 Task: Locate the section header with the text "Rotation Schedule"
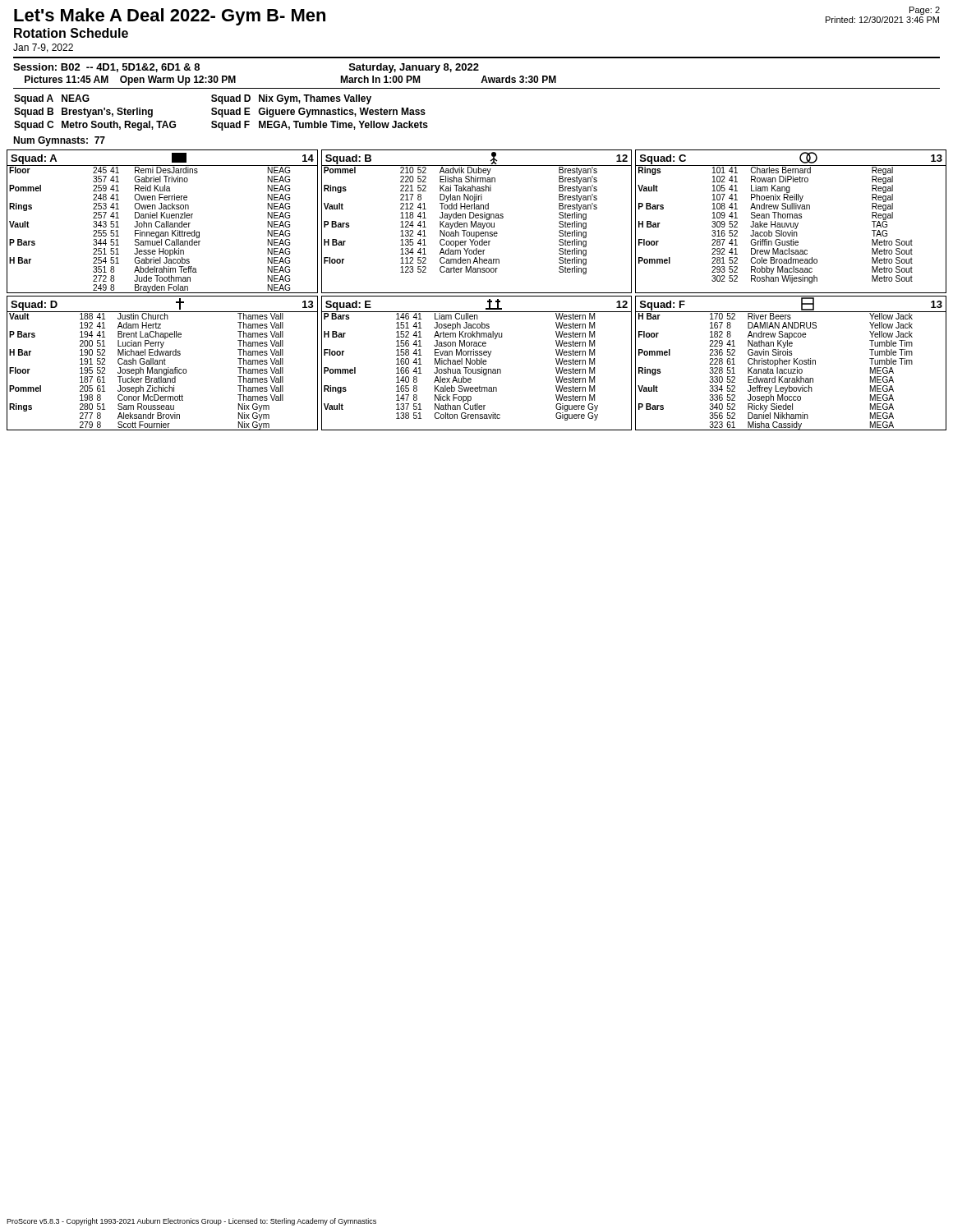click(71, 33)
